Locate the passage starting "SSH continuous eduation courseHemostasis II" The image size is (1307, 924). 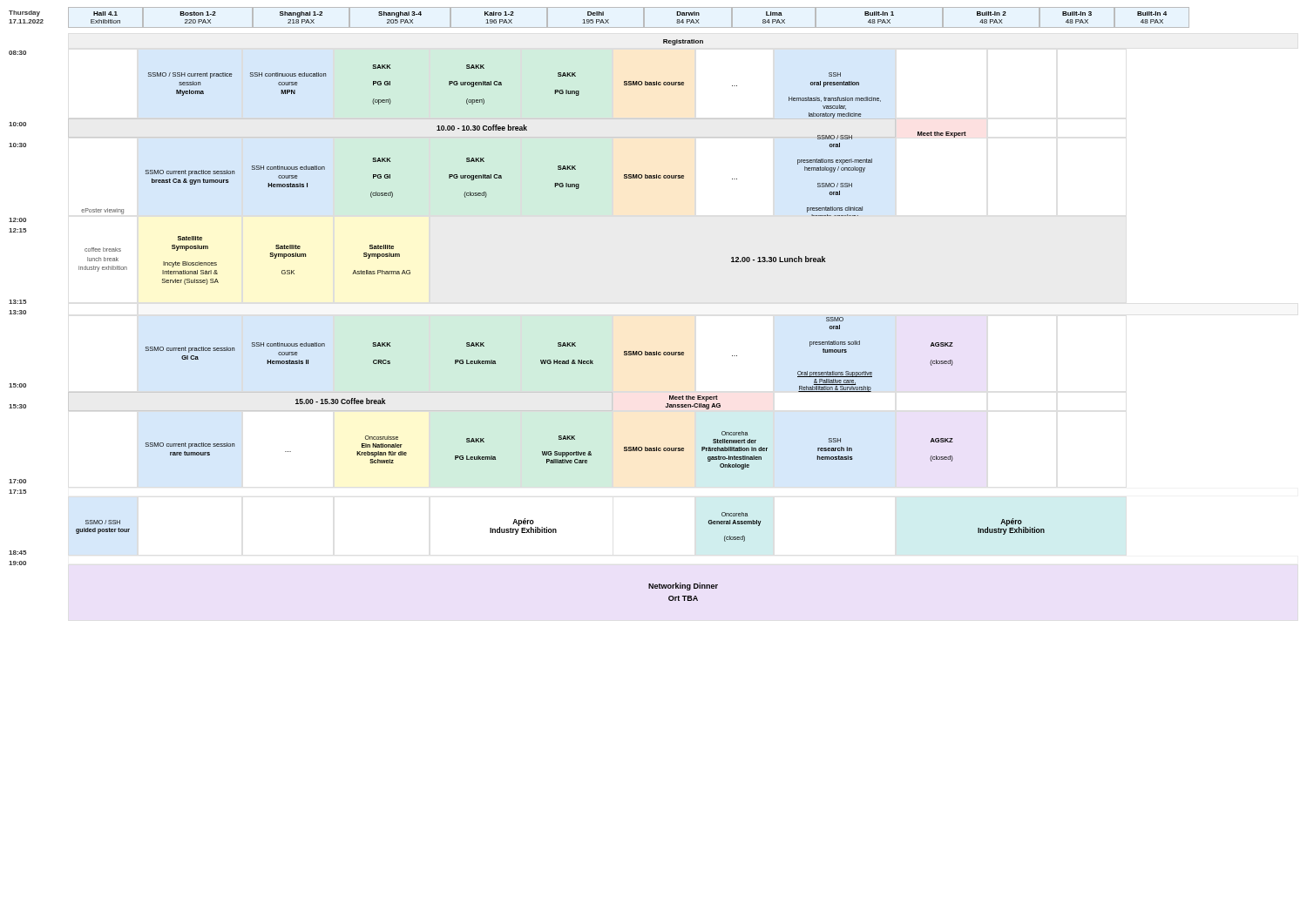point(288,354)
